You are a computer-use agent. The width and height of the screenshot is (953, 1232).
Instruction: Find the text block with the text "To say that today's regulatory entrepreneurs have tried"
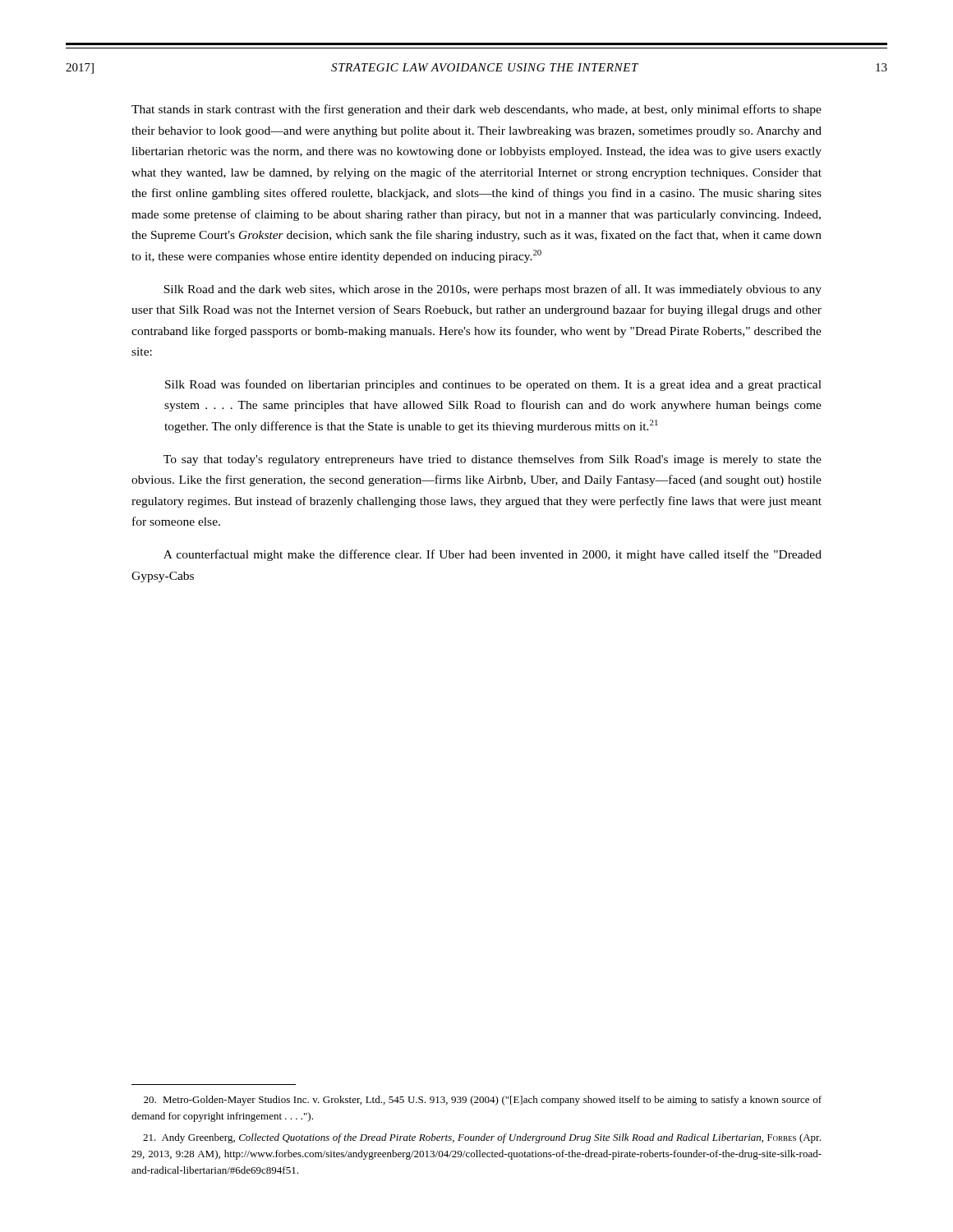pyautogui.click(x=476, y=490)
